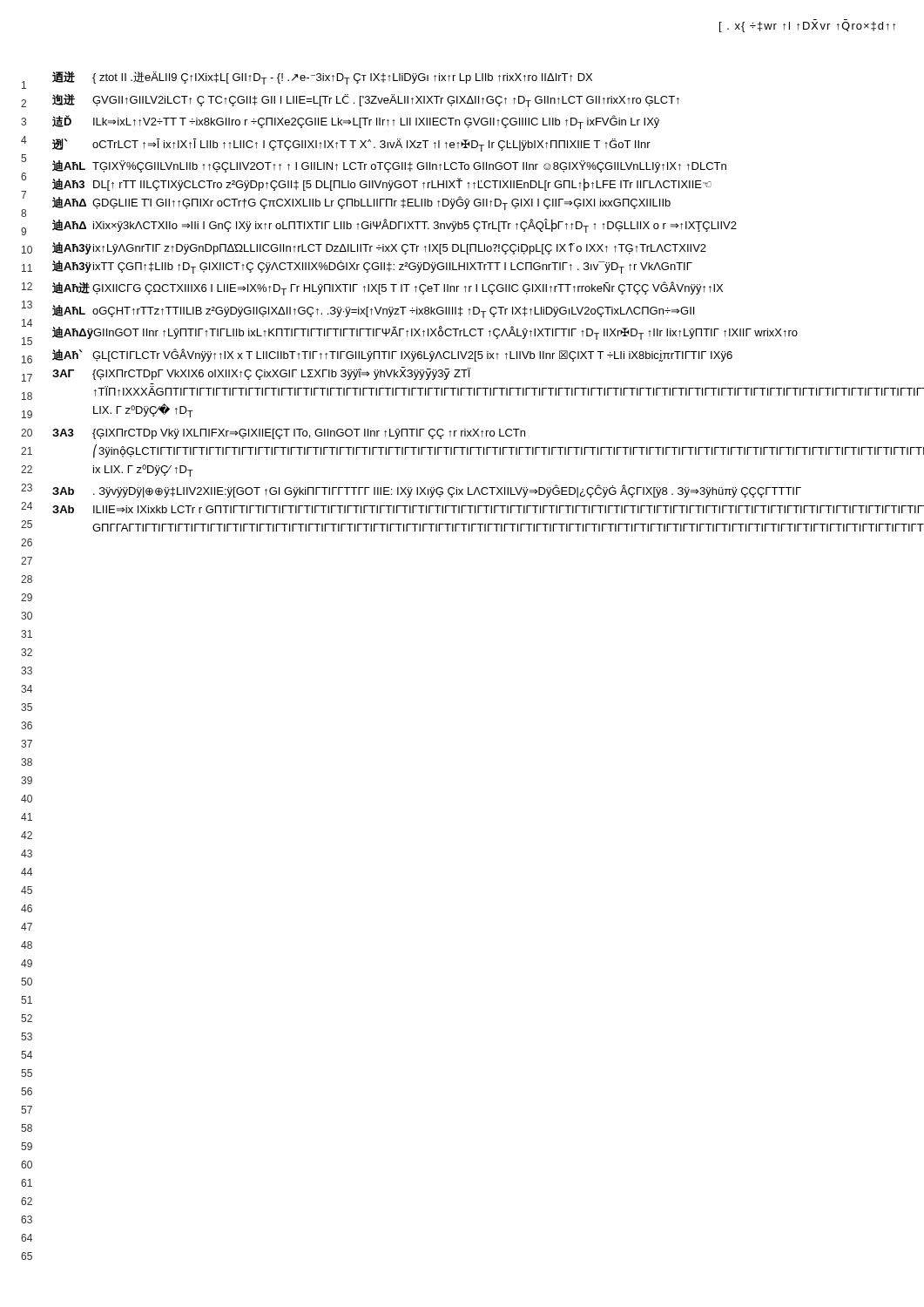Click the passage that begins "迪AħΔ ĢDĢLIIE TΊ GII↑↑ĢΠIXr oCTr†G ÇπCXIXLIIb"
The image size is (924, 1307).
pos(477,205)
